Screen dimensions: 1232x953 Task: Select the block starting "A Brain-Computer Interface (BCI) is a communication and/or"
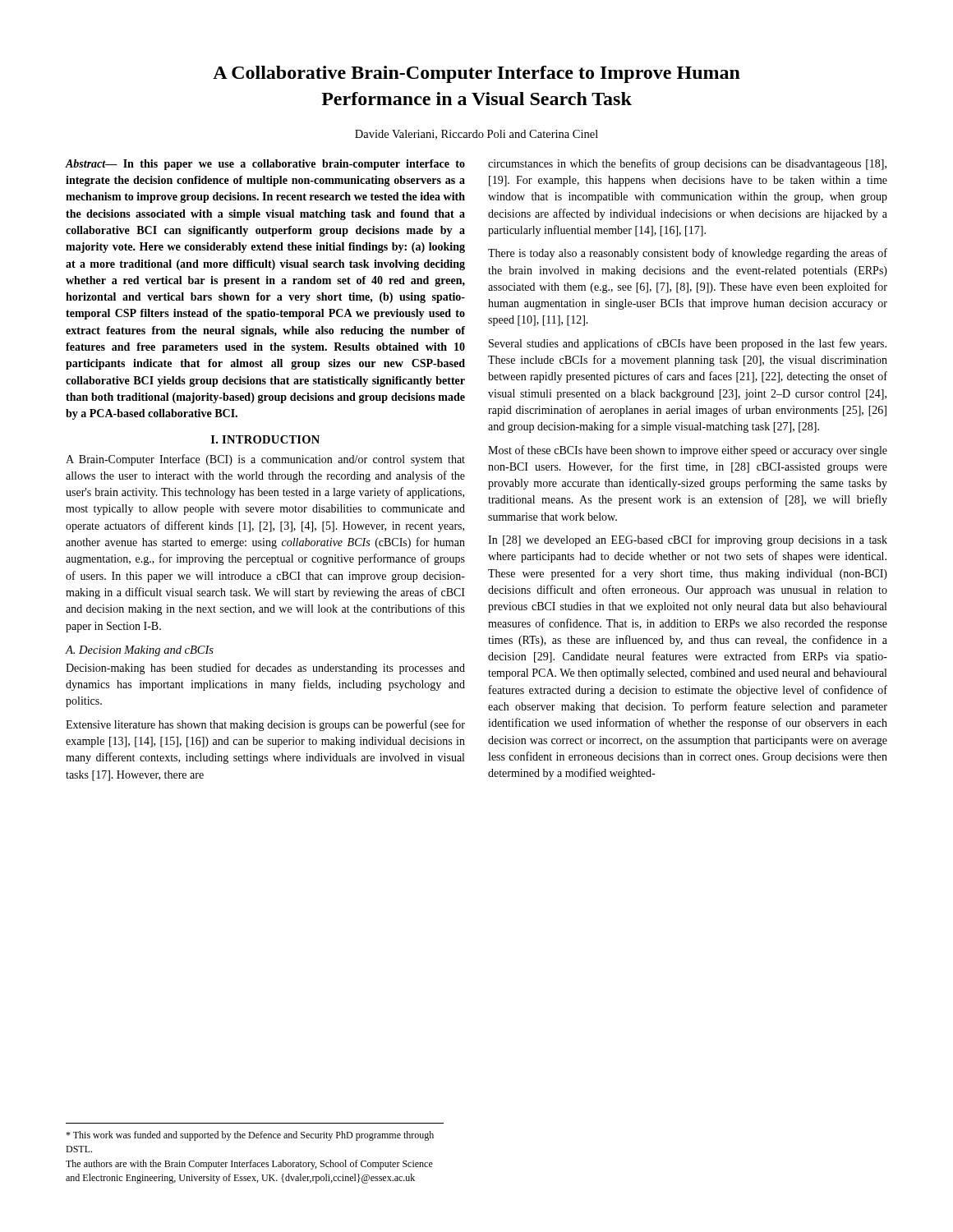click(x=265, y=543)
